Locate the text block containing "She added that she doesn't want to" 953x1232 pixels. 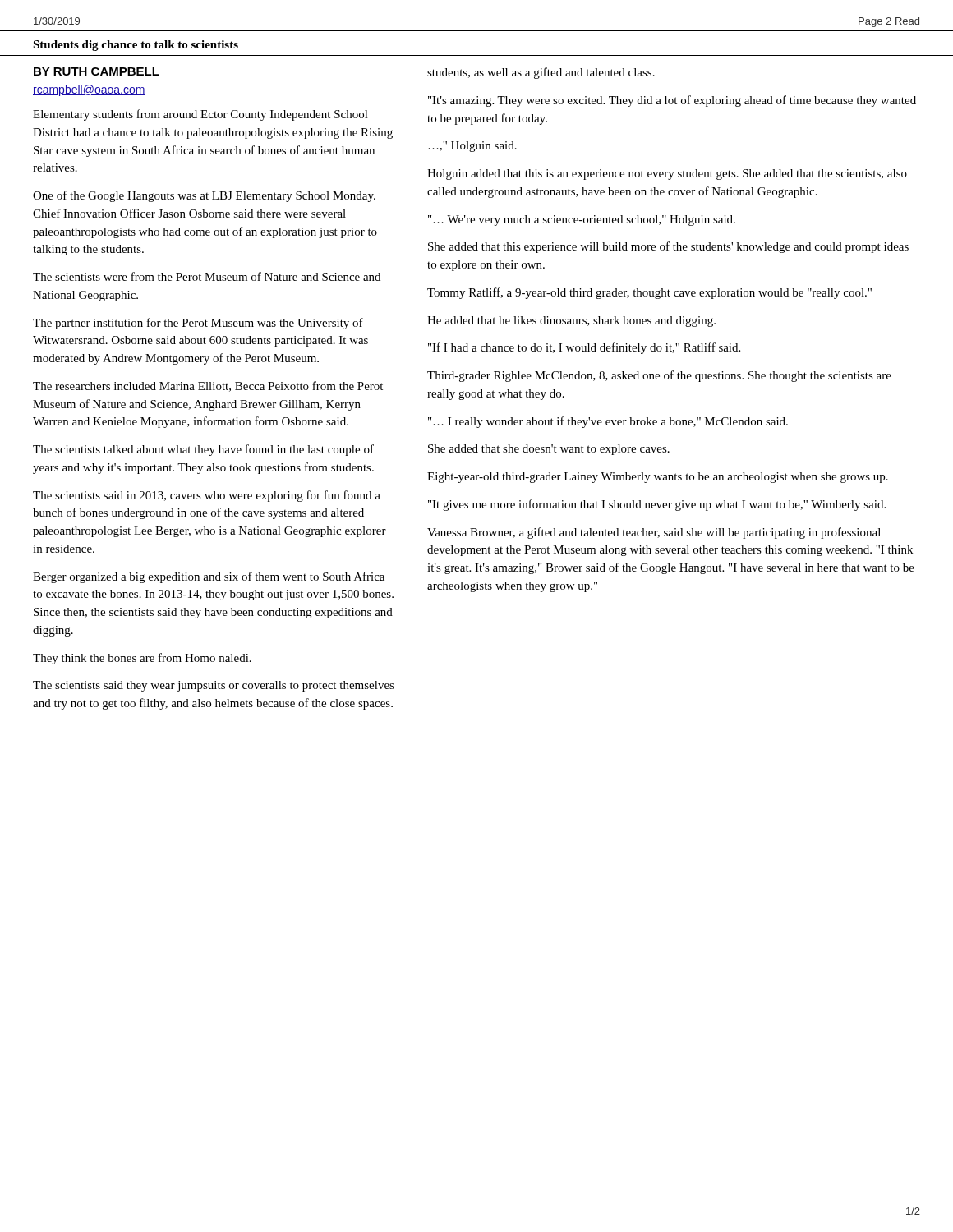tap(674, 449)
